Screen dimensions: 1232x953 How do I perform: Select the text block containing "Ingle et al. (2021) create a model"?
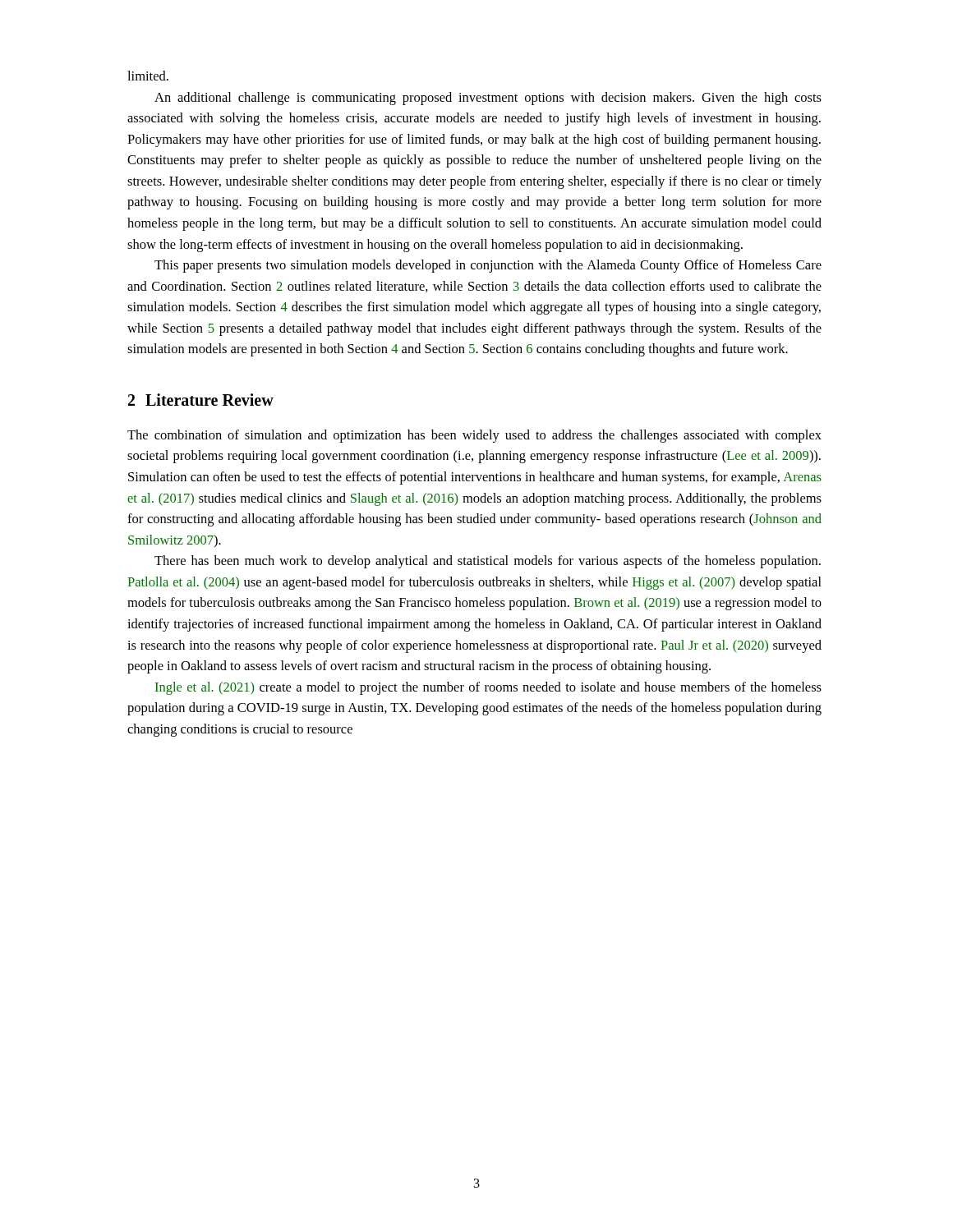474,708
